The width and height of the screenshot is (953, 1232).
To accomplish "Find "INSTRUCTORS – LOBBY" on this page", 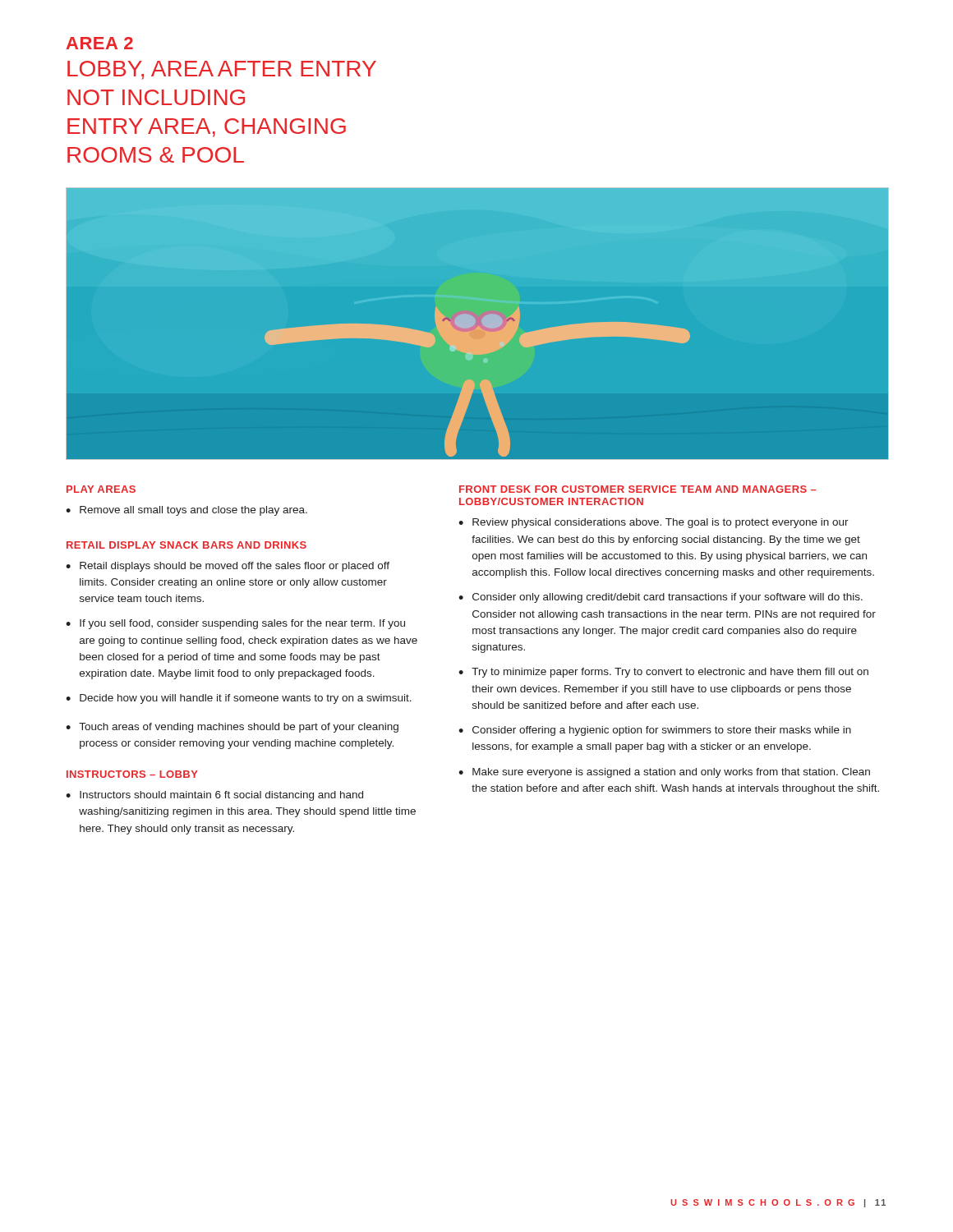I will (x=132, y=774).
